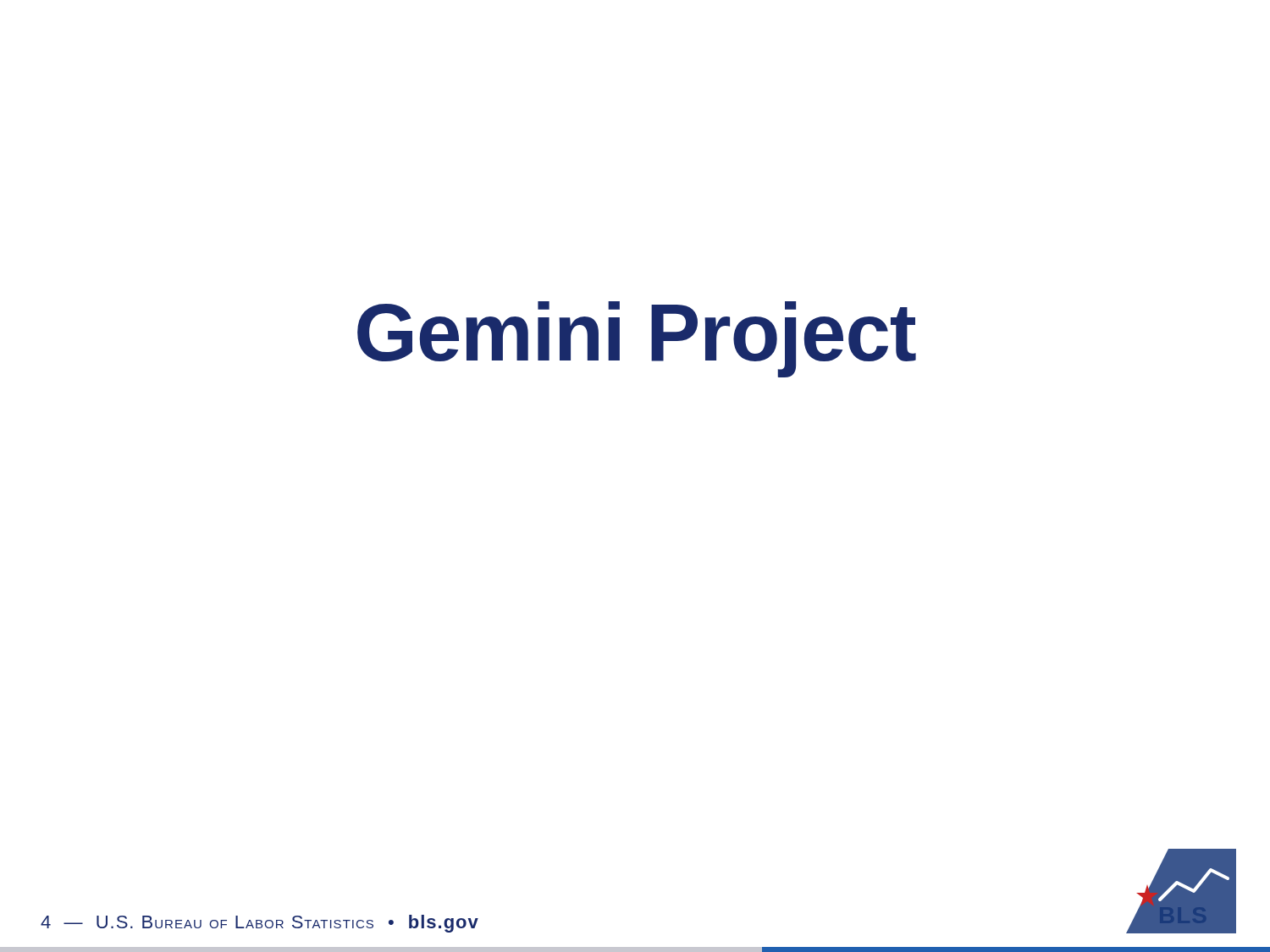Select the title
The width and height of the screenshot is (1270, 952).
635,332
